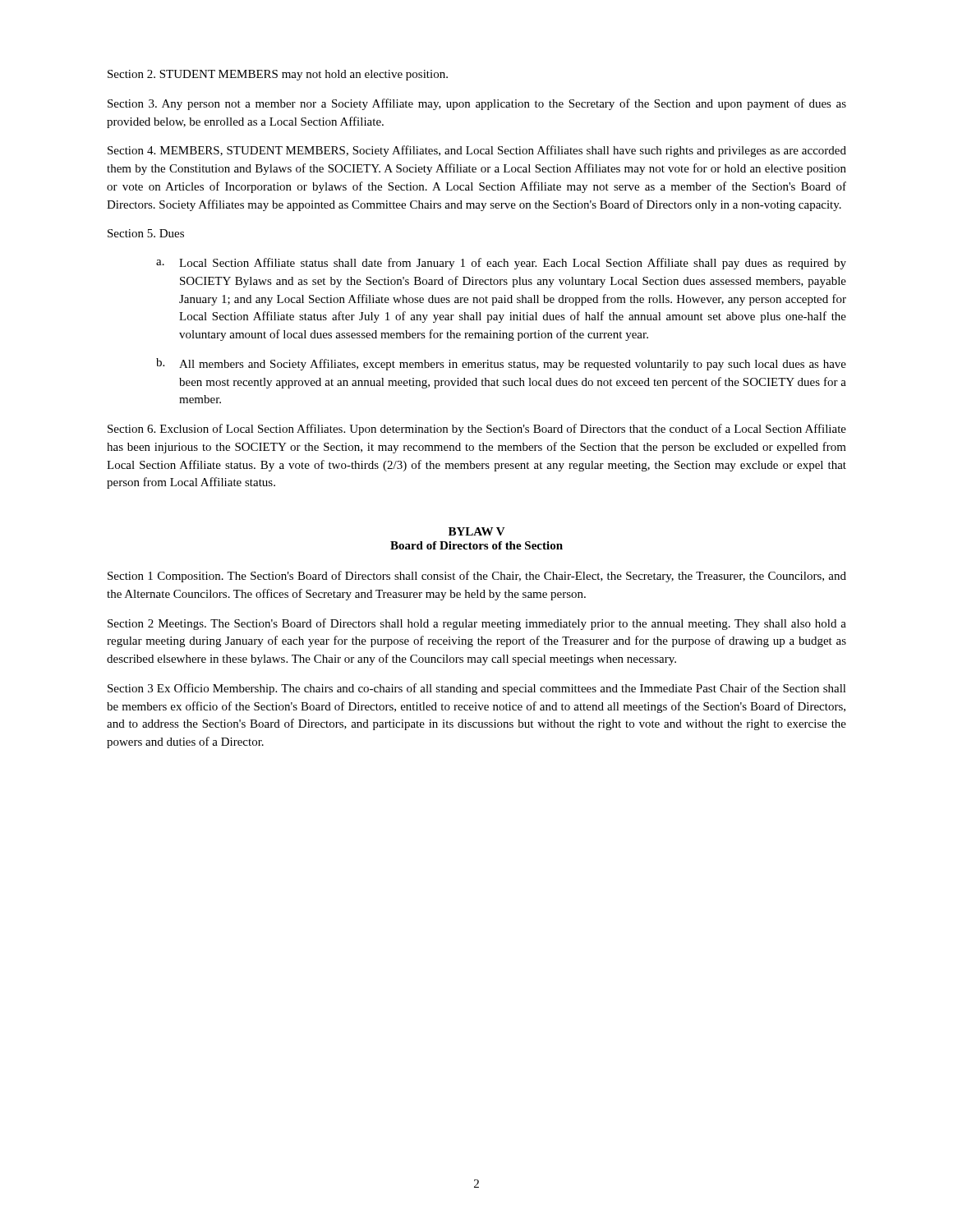Find the block starting "Section 3 Ex Officio Membership. The"
The width and height of the screenshot is (953, 1232).
point(476,715)
